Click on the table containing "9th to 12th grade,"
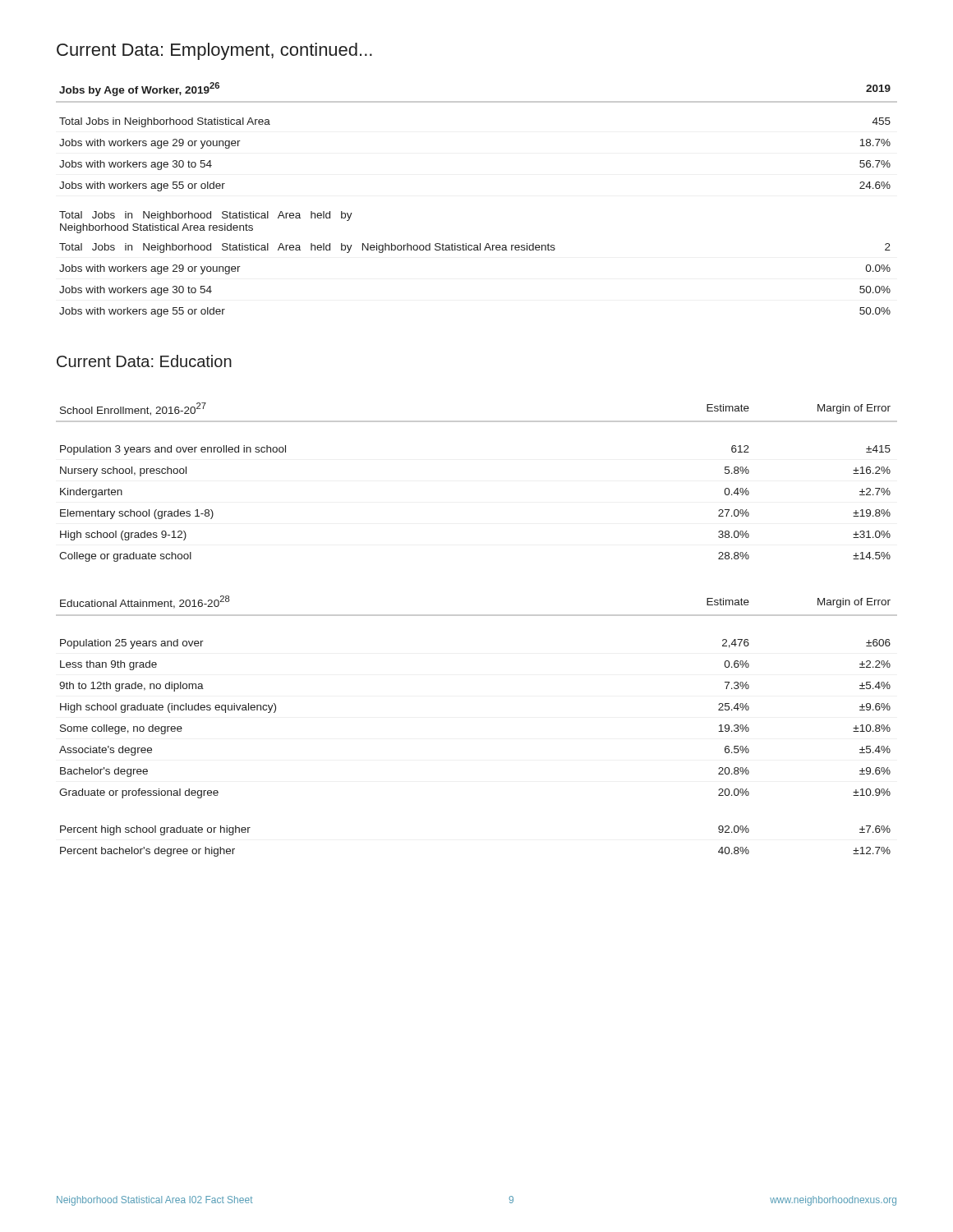 pyautogui.click(x=476, y=725)
